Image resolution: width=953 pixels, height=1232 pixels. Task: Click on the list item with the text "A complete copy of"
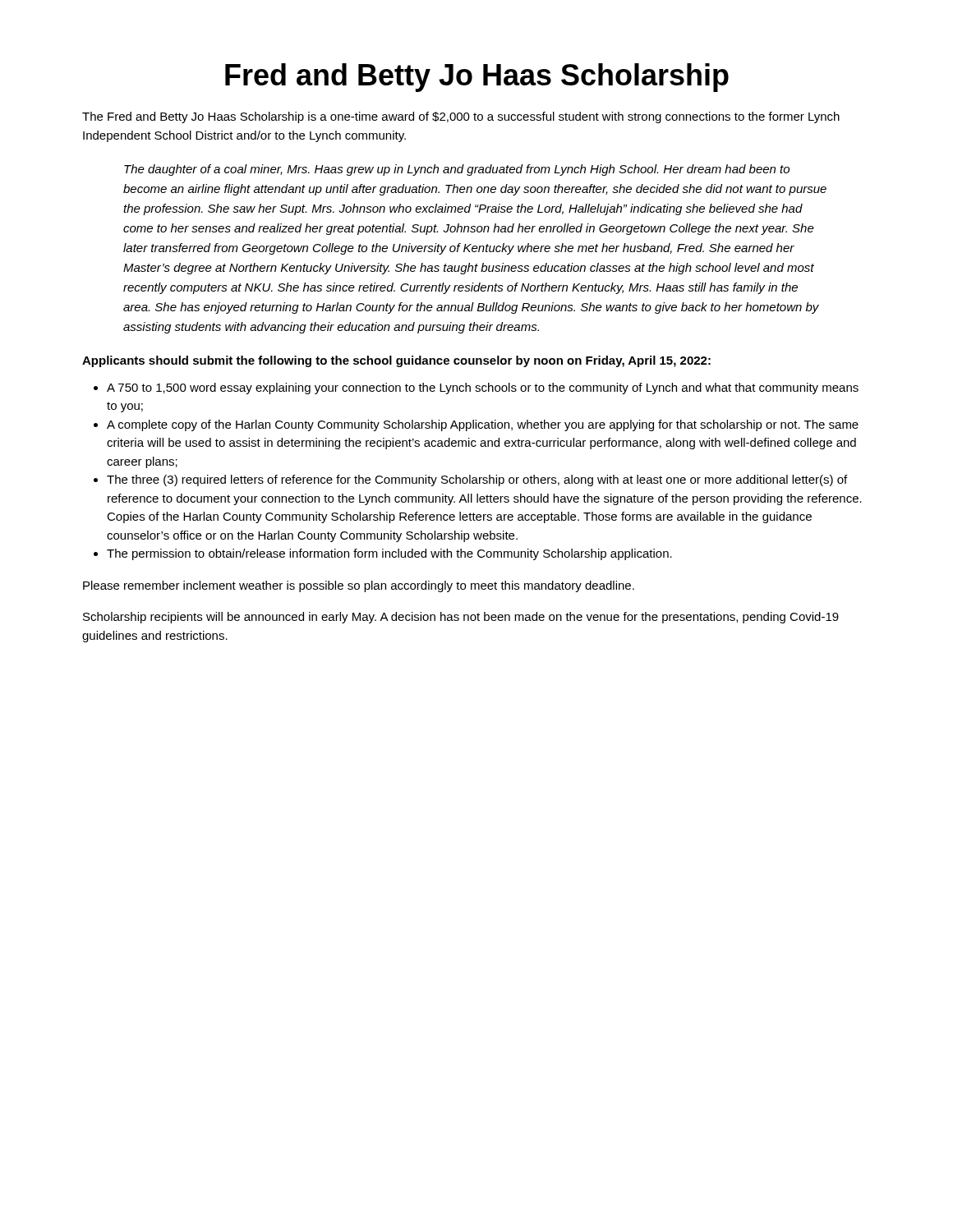click(x=489, y=443)
